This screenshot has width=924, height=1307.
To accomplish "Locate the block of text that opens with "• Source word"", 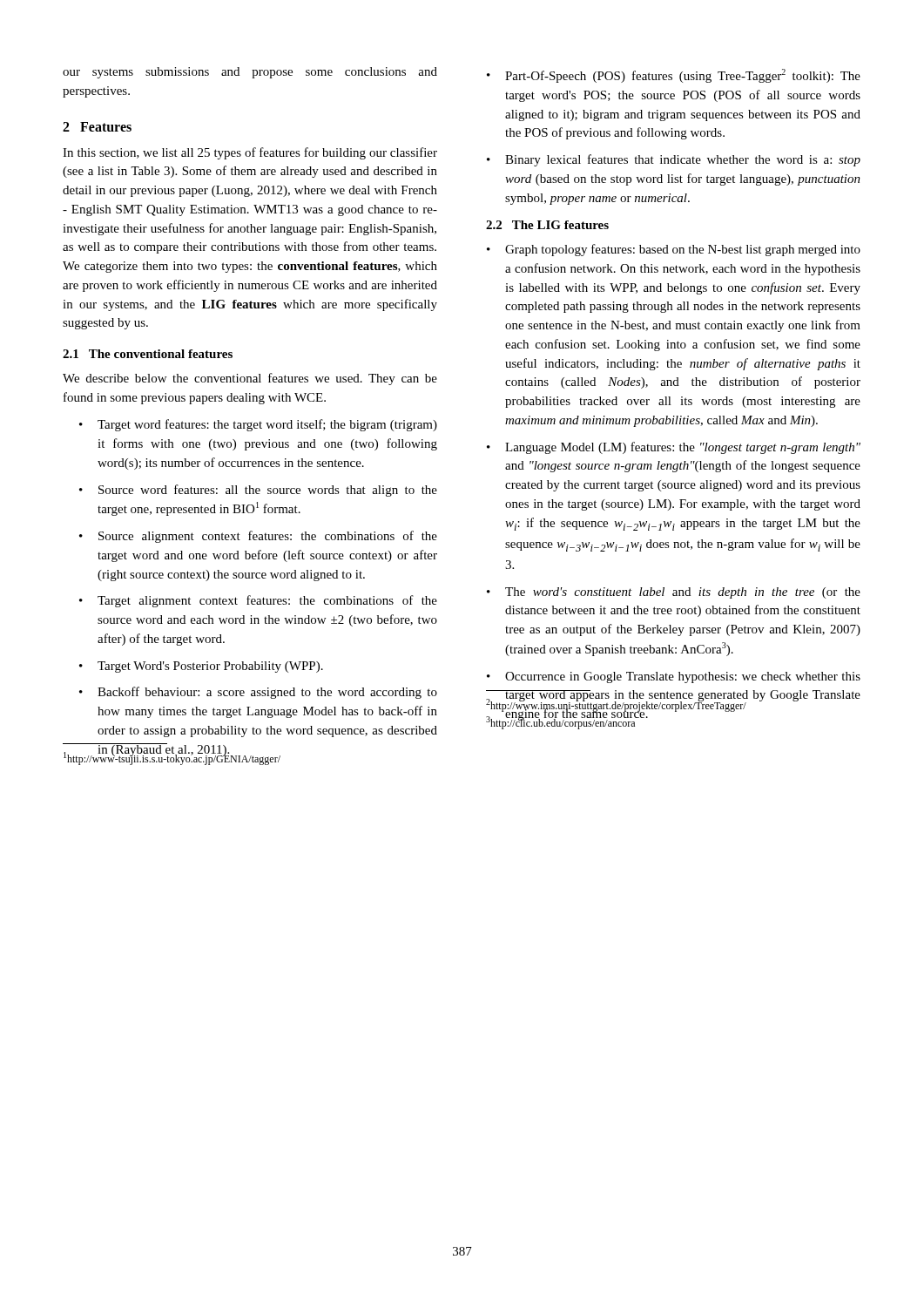I will coord(258,500).
